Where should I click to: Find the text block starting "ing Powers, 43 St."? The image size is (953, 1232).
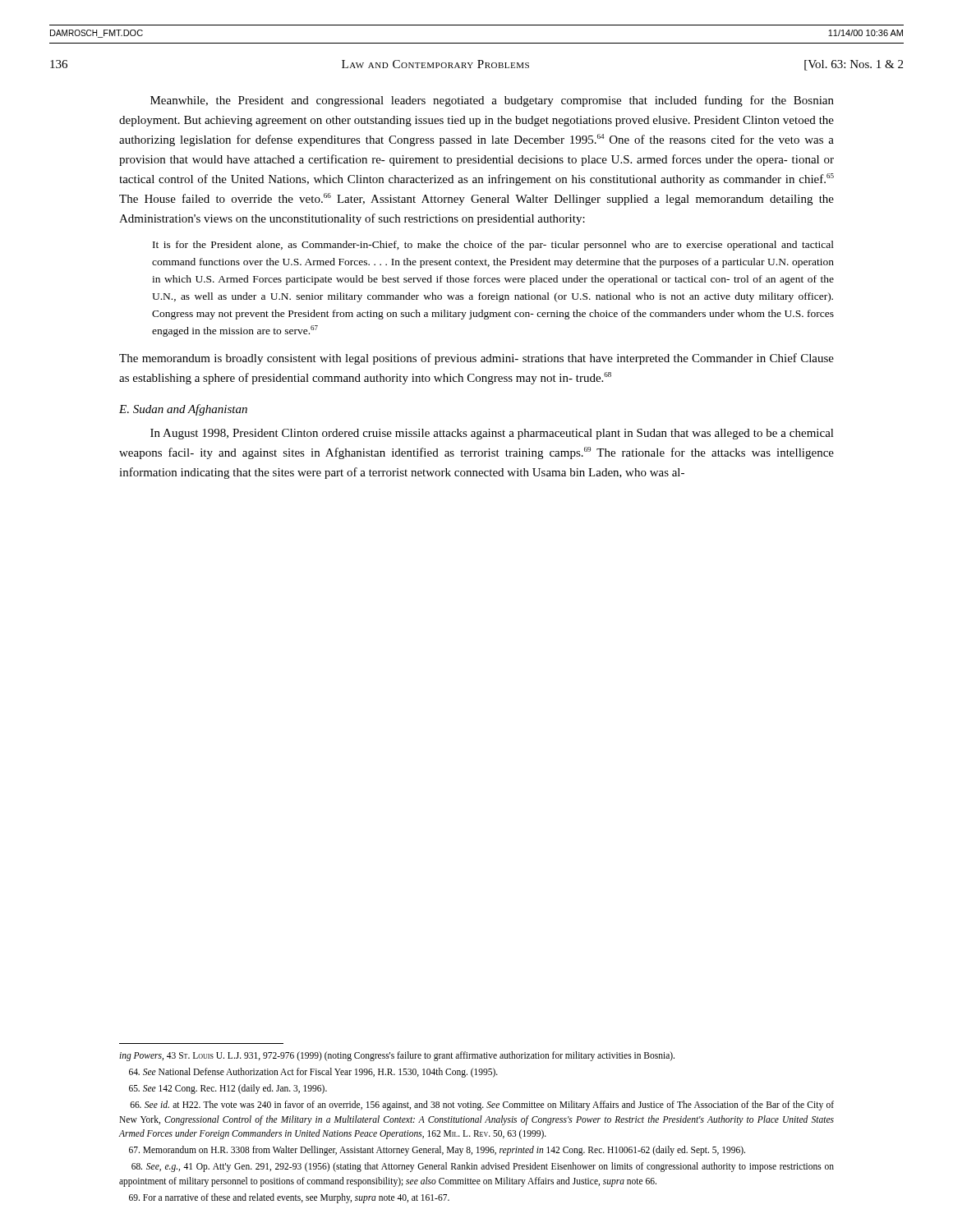(397, 1055)
